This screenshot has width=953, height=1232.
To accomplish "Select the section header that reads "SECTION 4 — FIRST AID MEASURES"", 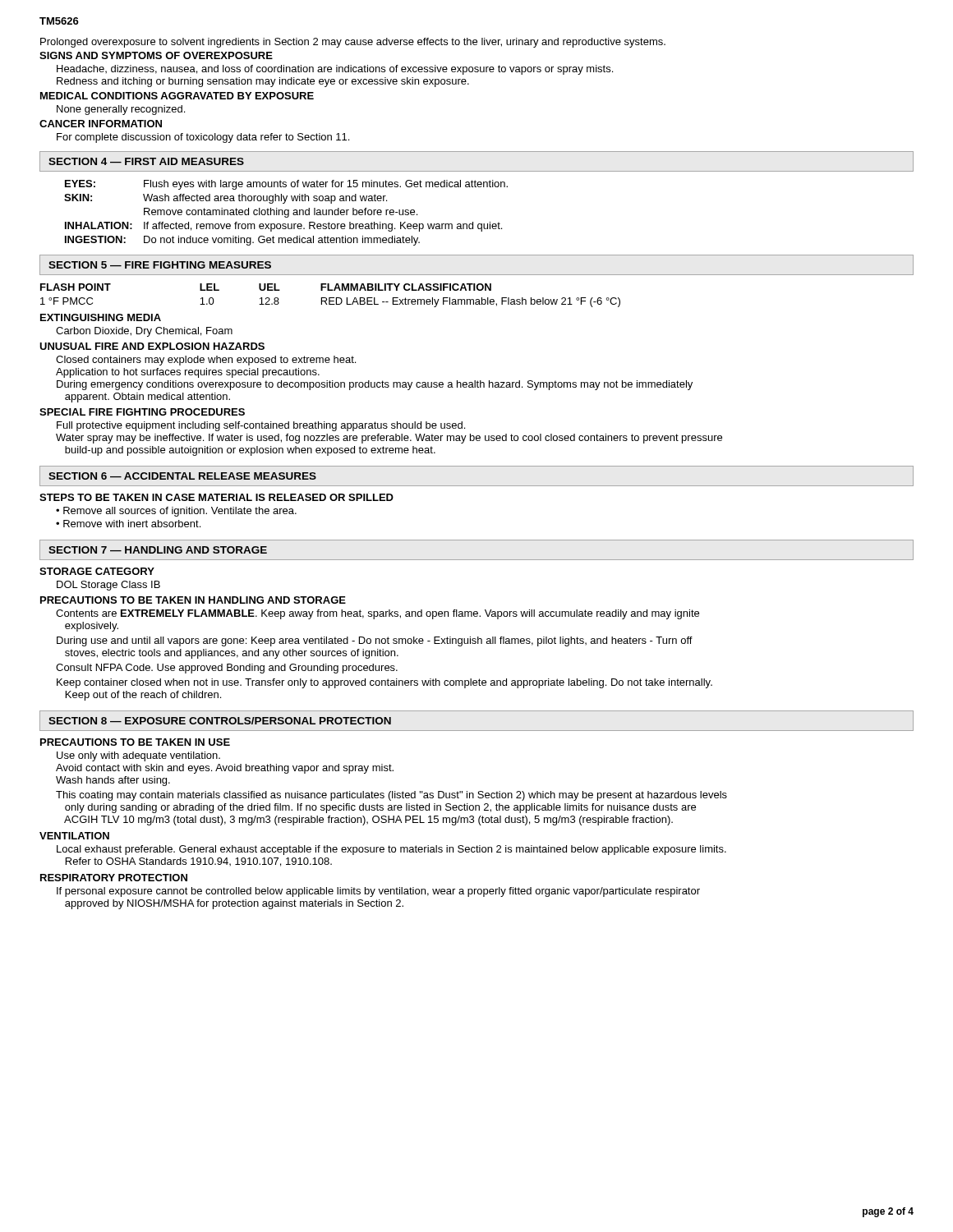I will pyautogui.click(x=146, y=161).
